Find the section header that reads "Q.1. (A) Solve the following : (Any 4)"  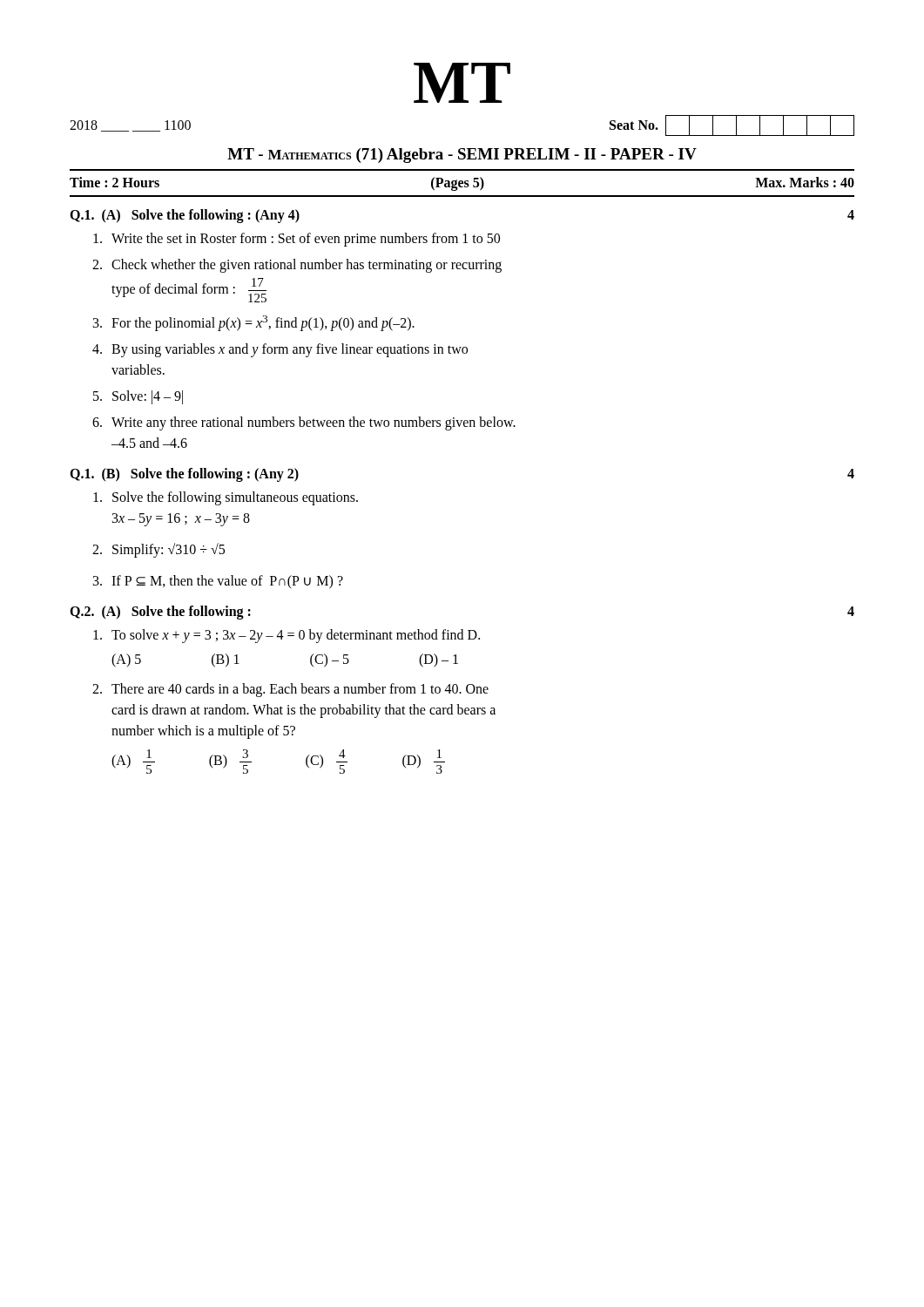point(182,216)
